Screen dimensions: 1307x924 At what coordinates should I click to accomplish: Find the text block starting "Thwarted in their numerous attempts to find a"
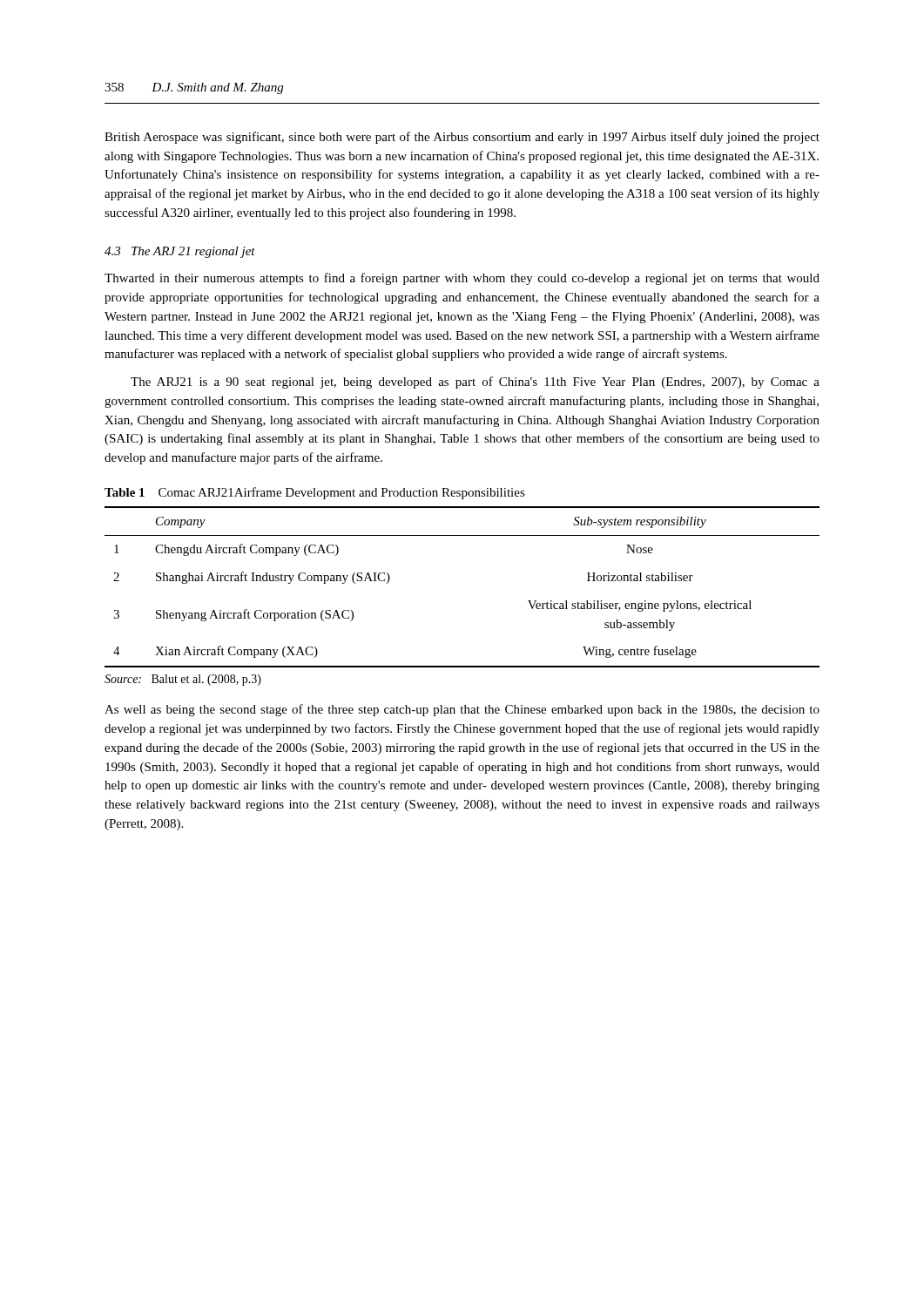[x=462, y=316]
